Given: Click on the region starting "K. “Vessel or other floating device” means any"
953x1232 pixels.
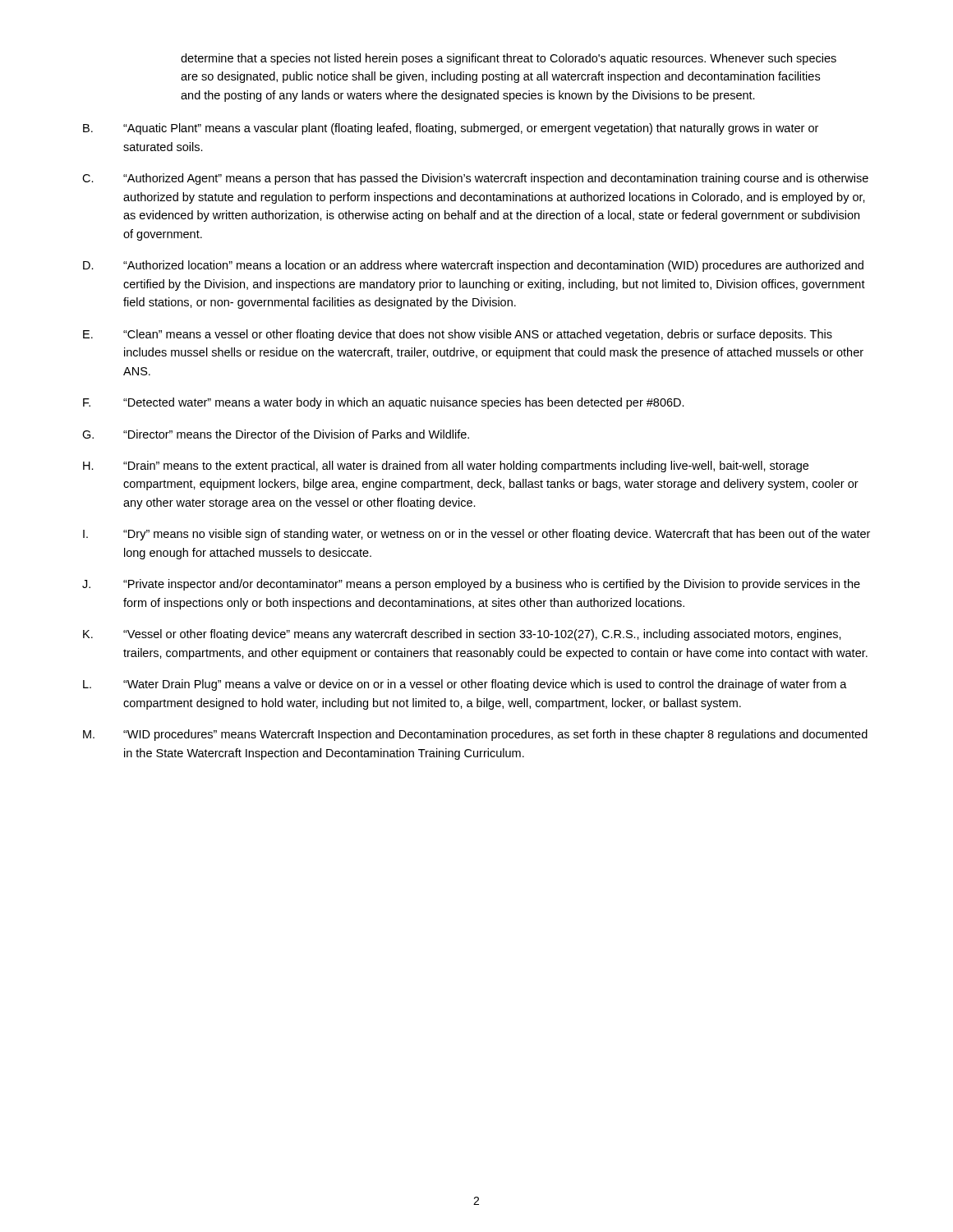Looking at the screenshot, I should coord(476,644).
